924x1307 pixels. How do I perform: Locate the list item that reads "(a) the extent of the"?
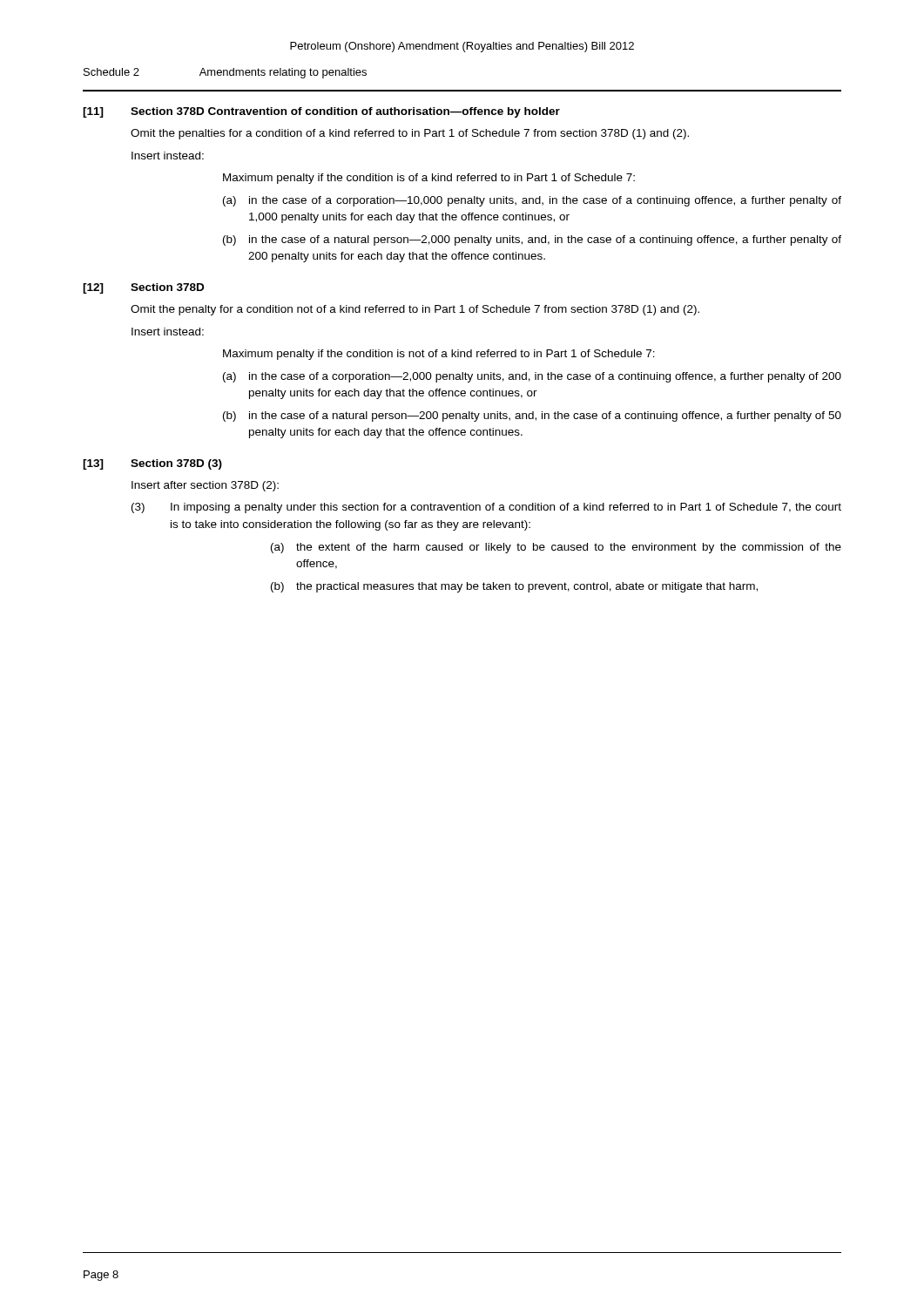(x=556, y=555)
